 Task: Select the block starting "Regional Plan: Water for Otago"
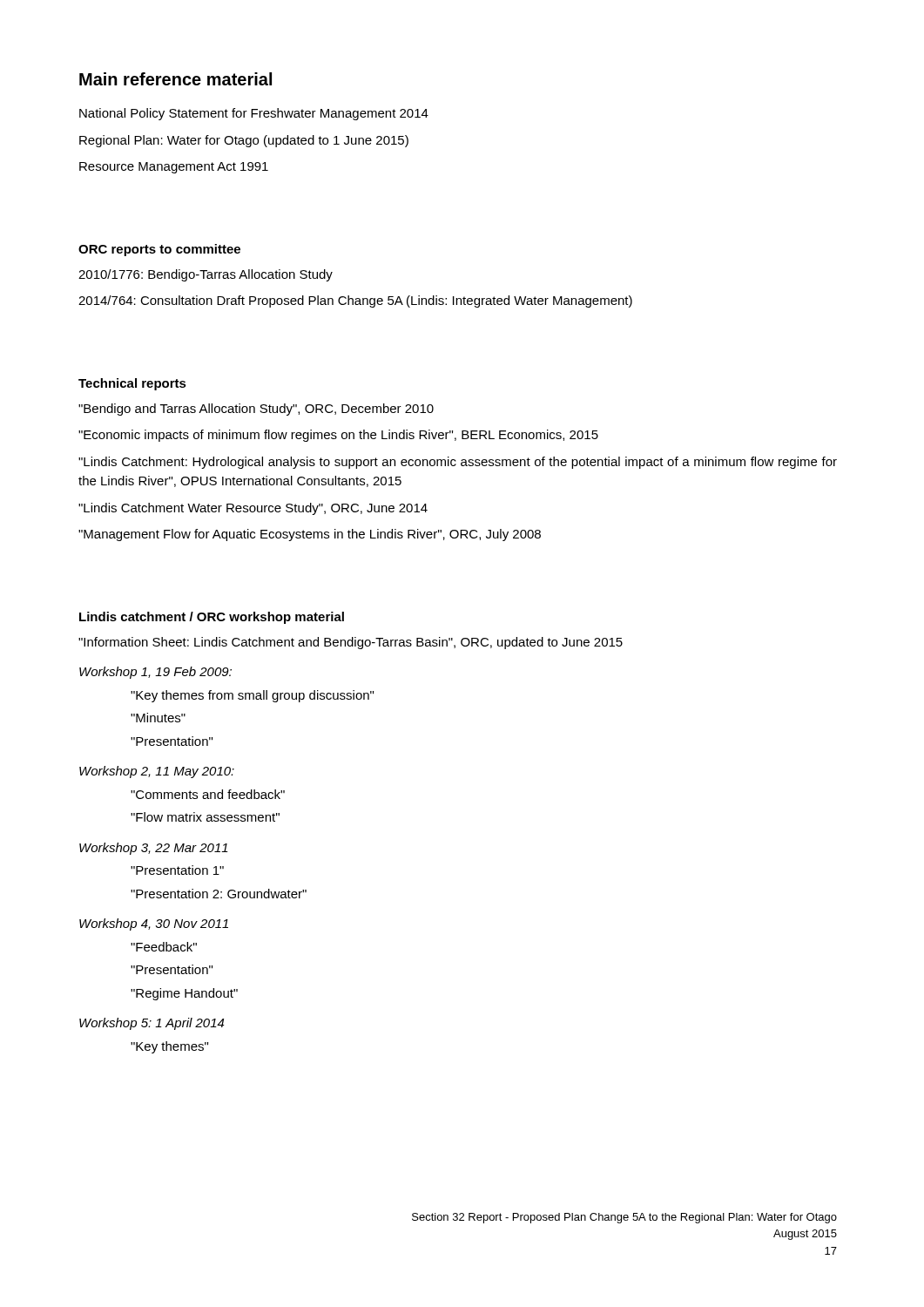point(244,139)
